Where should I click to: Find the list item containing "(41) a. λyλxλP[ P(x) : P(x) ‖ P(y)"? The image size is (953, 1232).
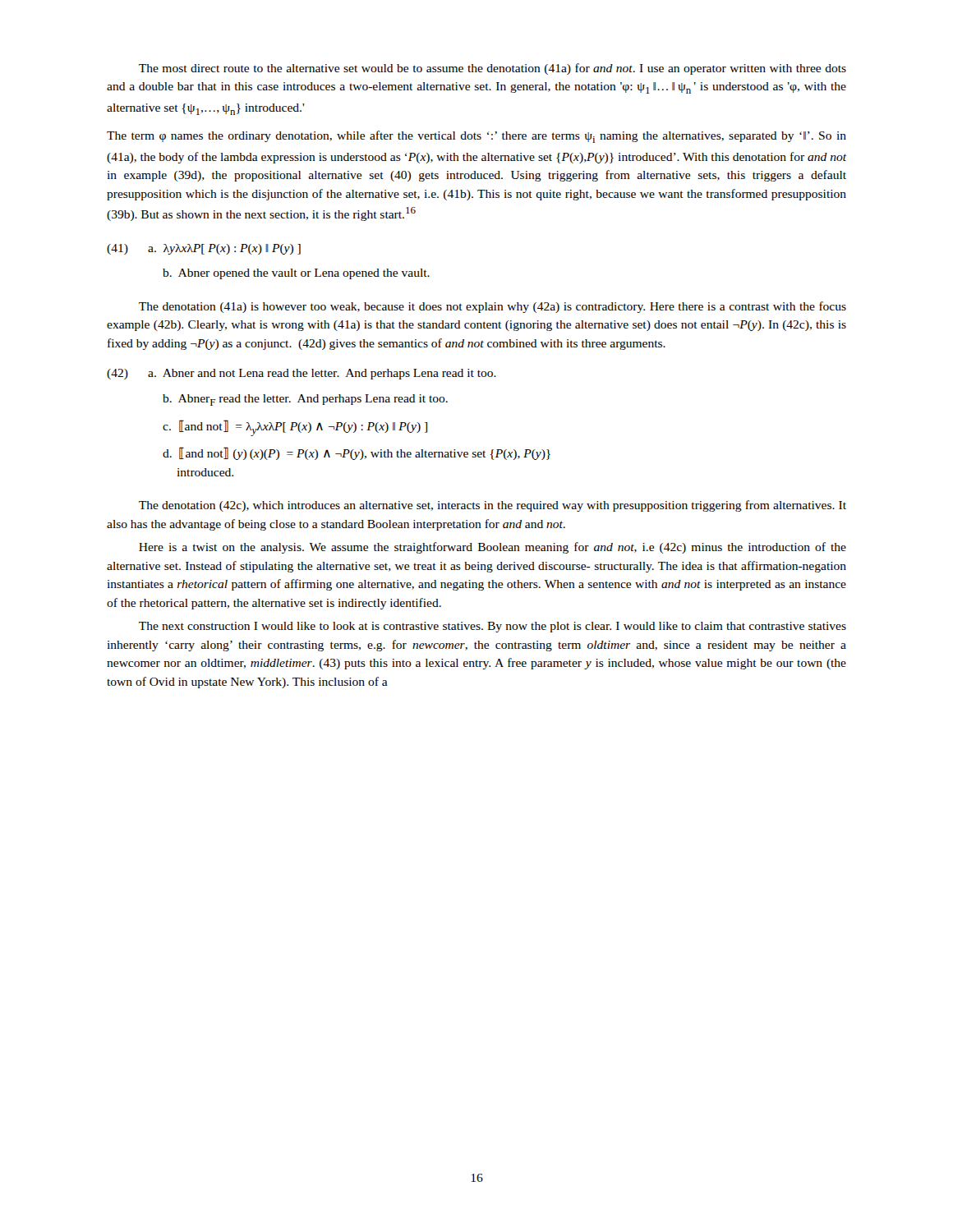click(x=204, y=249)
